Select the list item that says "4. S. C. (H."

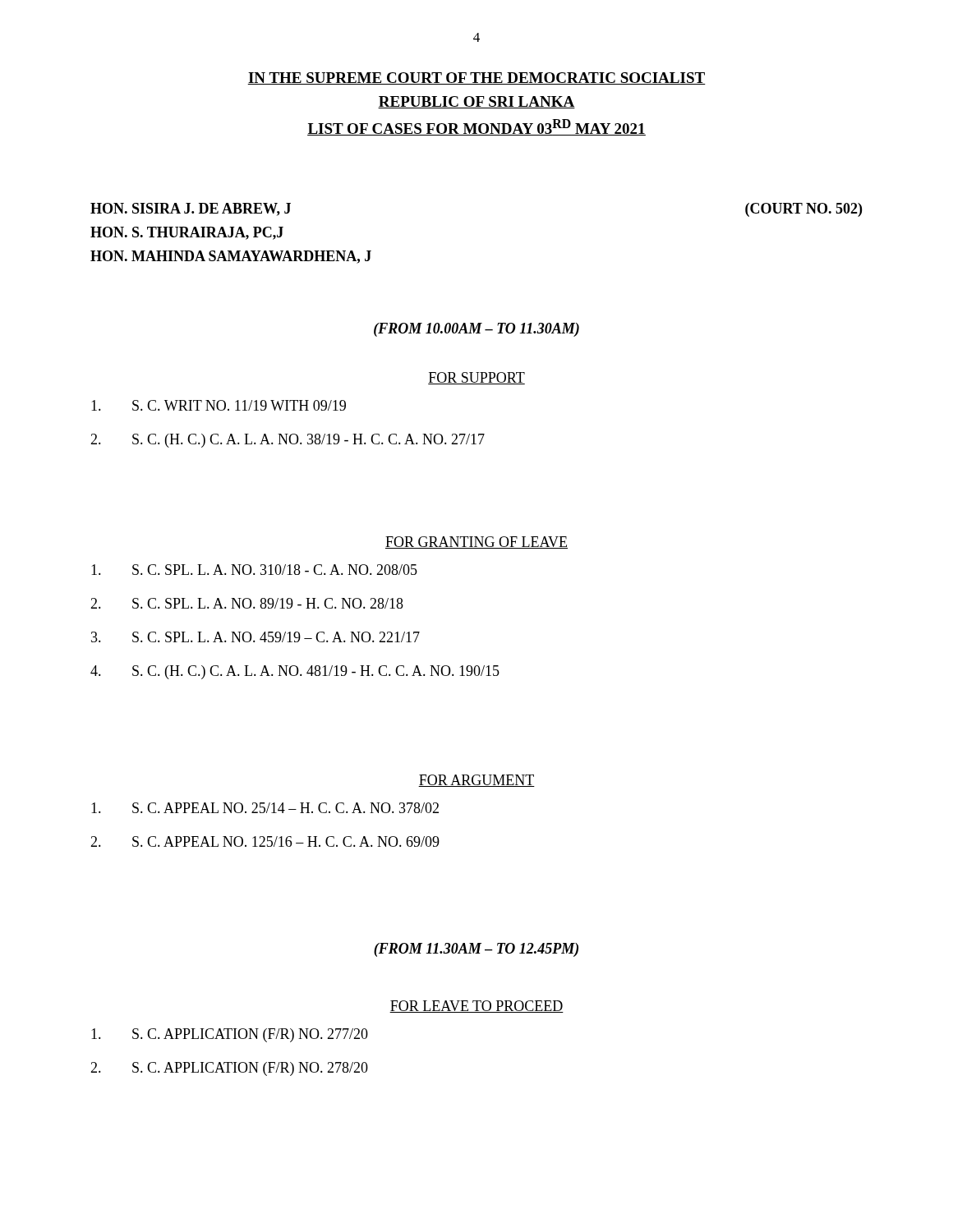click(x=476, y=671)
